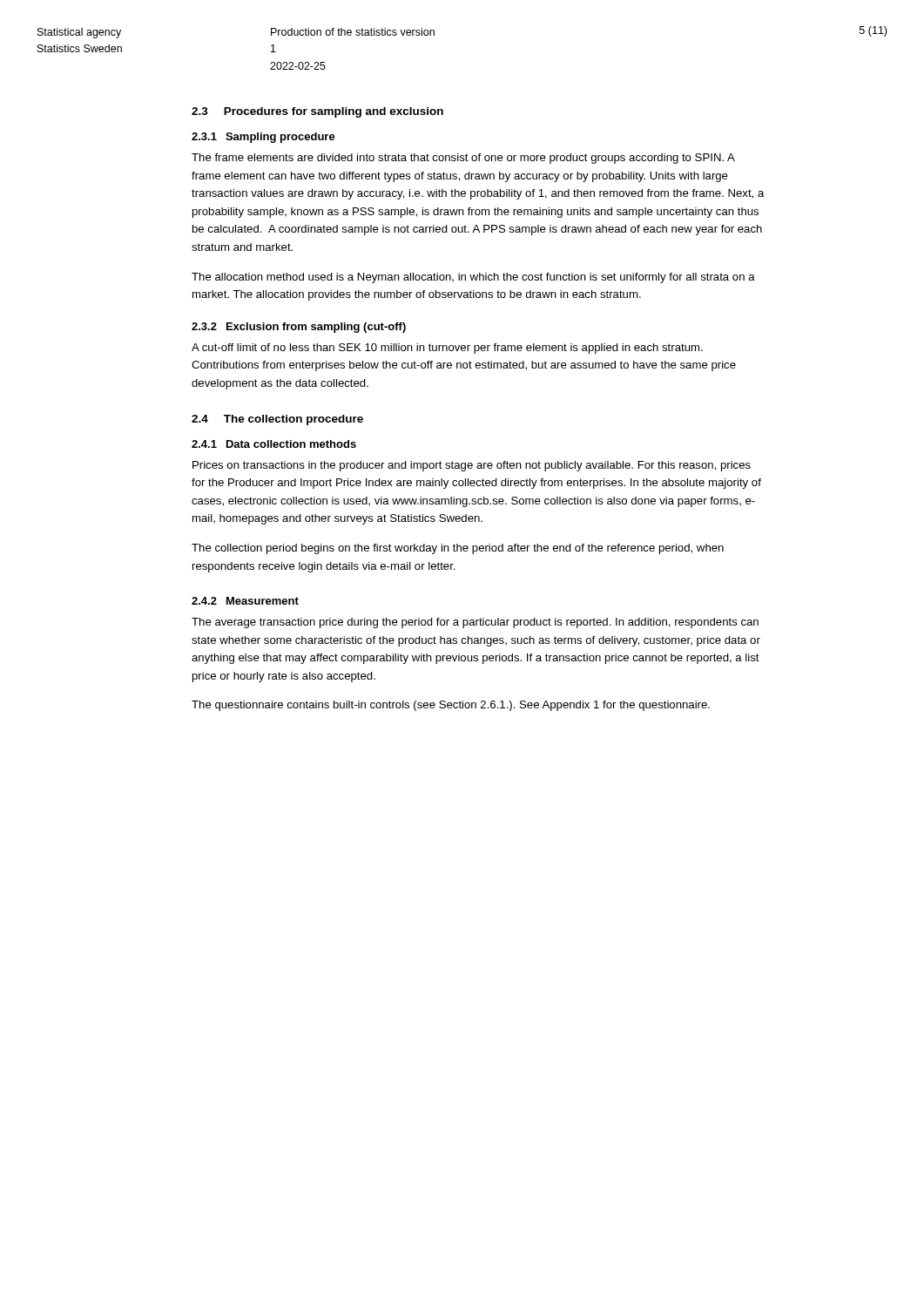The width and height of the screenshot is (924, 1307).
Task: Find the section header containing "2.3.1Sampling procedure"
Action: [263, 136]
